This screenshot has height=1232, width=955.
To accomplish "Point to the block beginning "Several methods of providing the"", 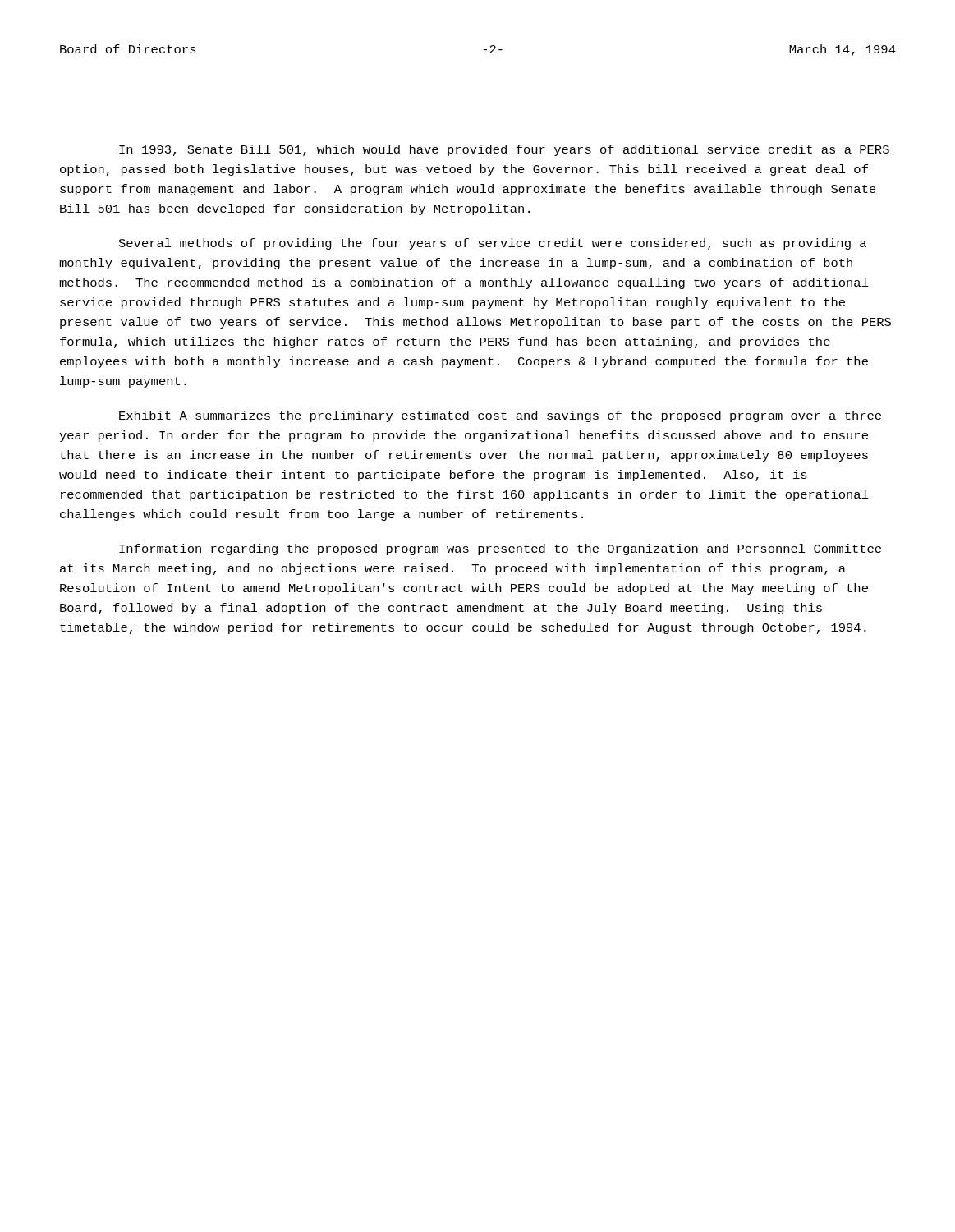I will coord(475,313).
